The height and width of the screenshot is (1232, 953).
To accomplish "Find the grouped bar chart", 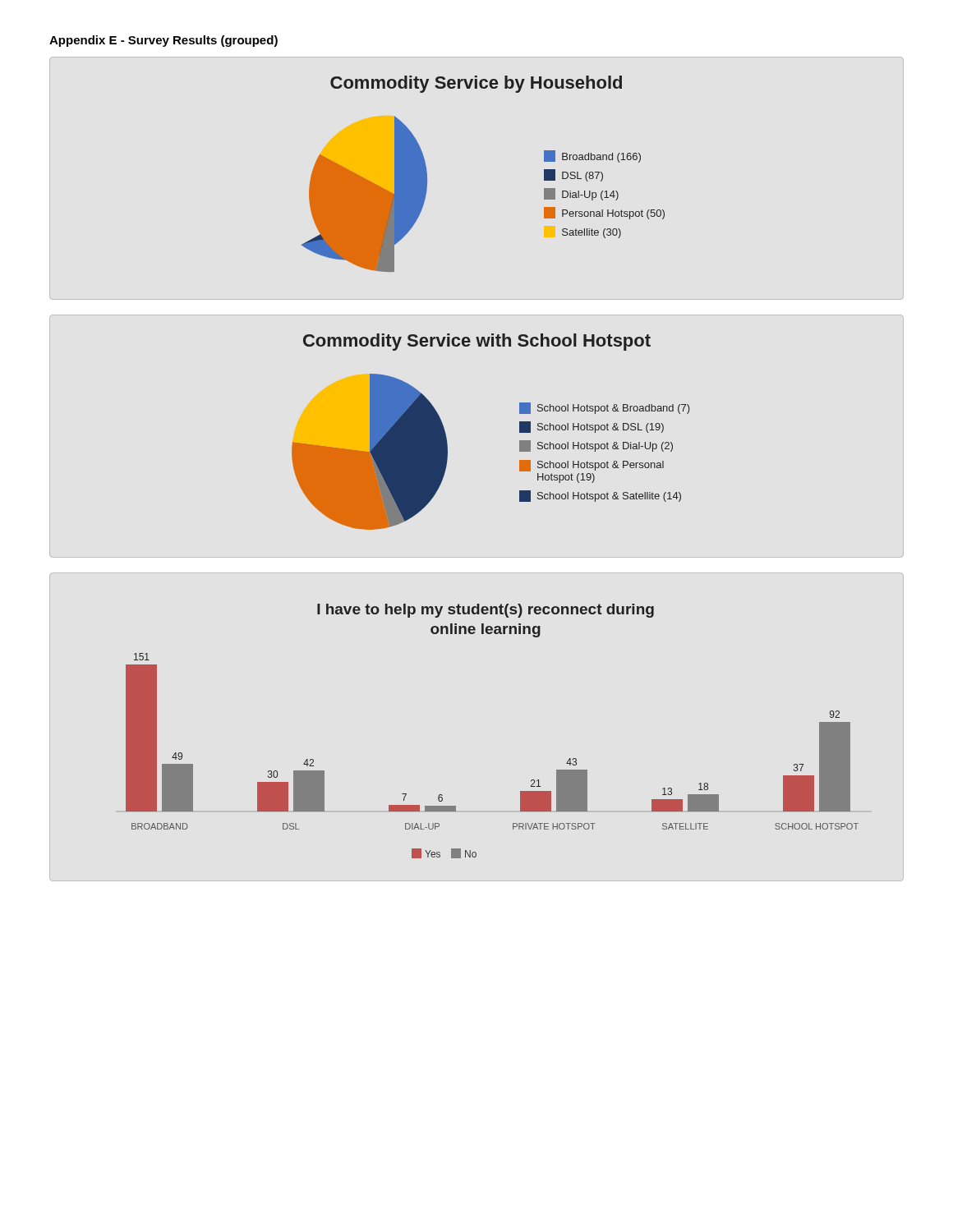I will point(476,727).
